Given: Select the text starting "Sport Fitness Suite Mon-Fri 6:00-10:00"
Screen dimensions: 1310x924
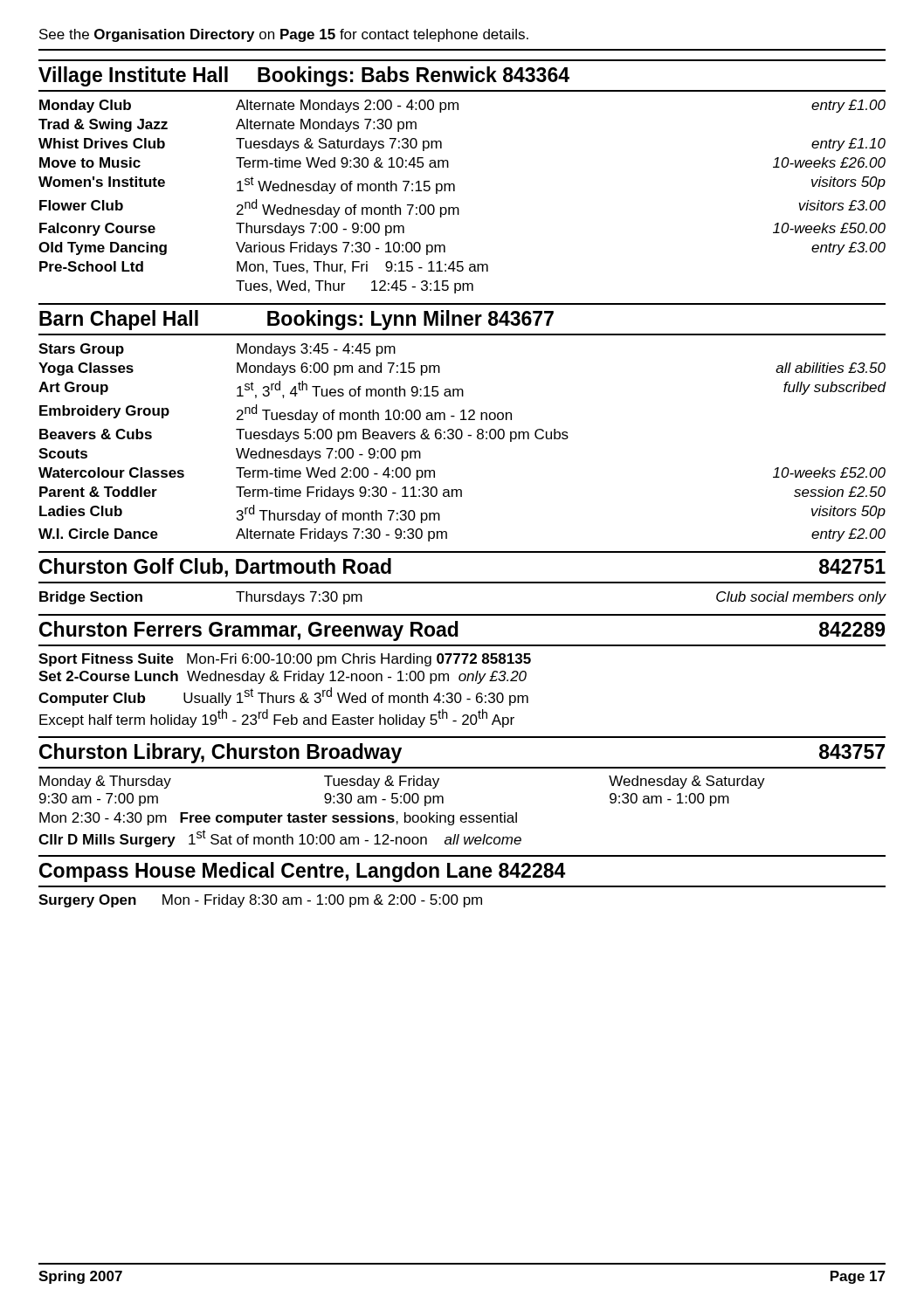Looking at the screenshot, I should coord(285,689).
